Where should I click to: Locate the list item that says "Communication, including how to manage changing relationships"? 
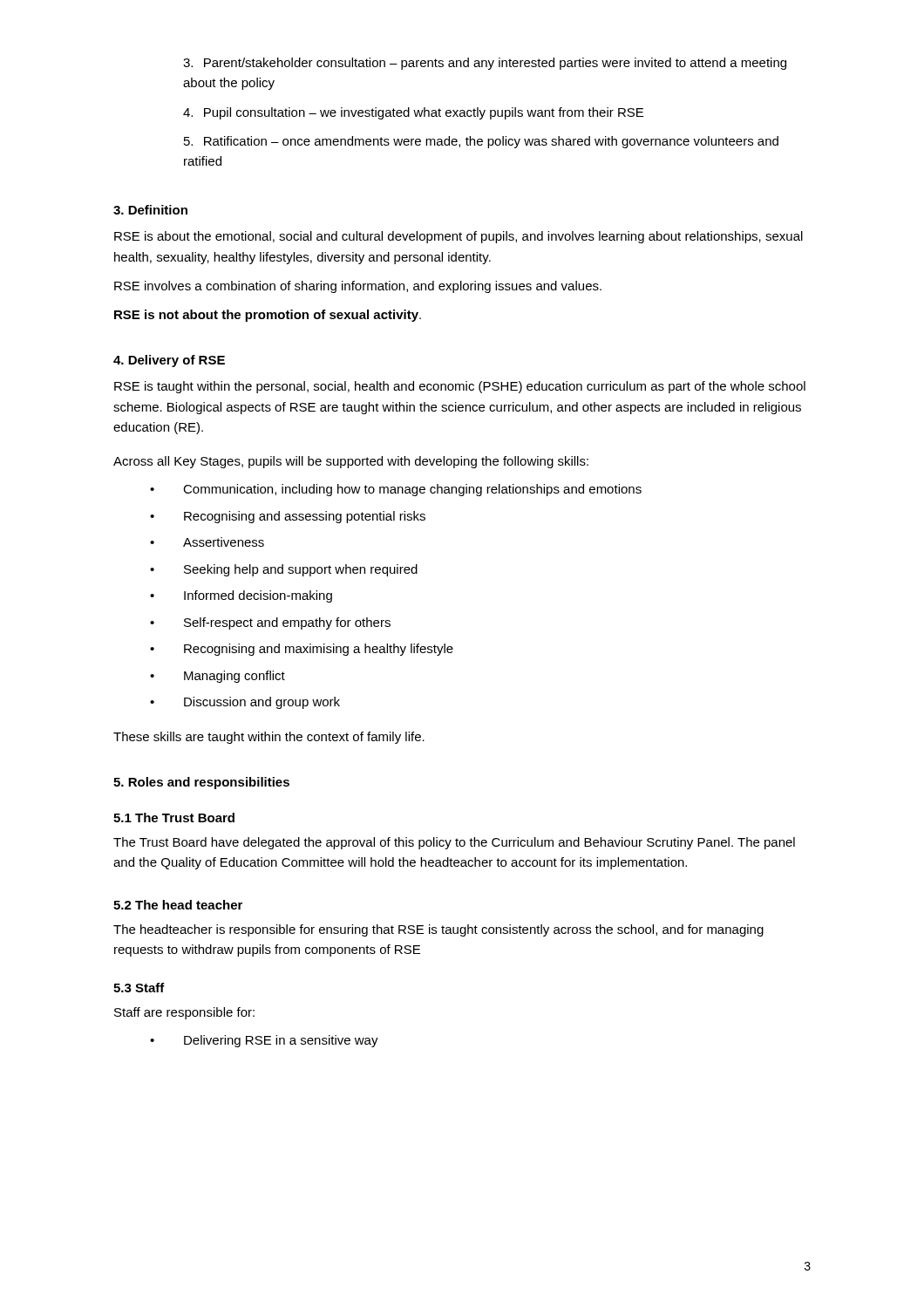coord(488,490)
